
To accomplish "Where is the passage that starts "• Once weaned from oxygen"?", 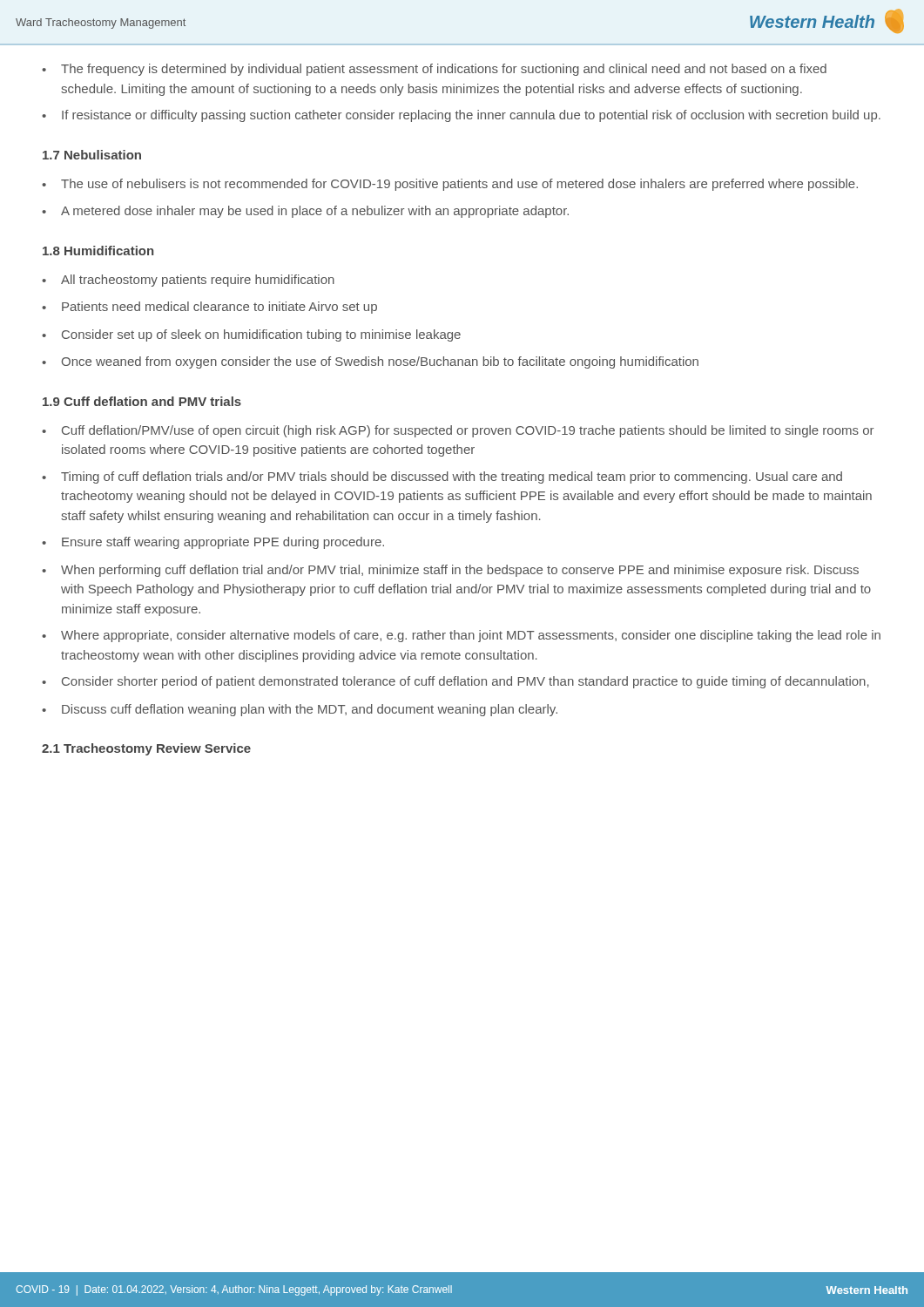I will 462,362.
